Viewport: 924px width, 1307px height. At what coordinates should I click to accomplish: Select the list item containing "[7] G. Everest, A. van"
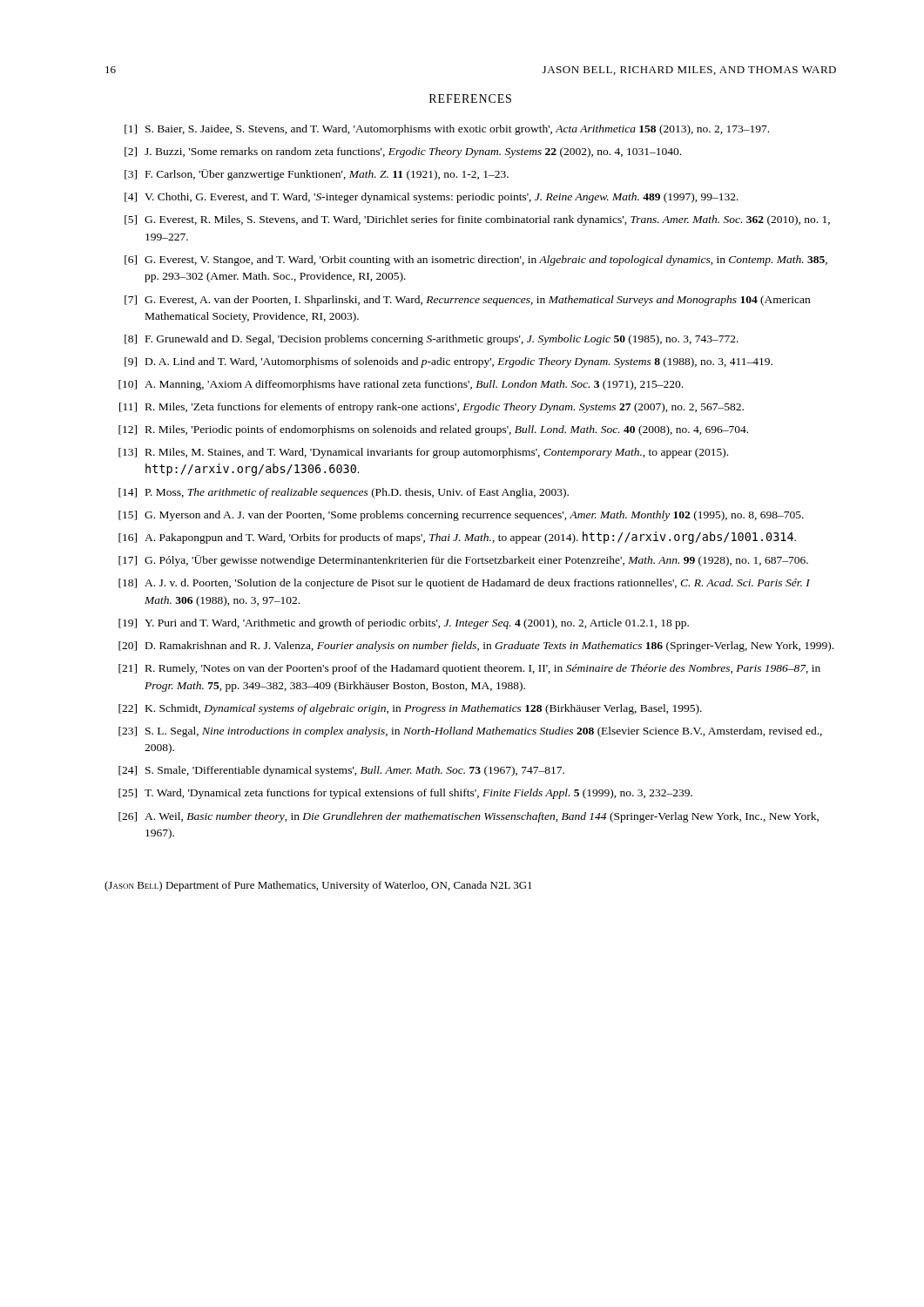pos(471,308)
